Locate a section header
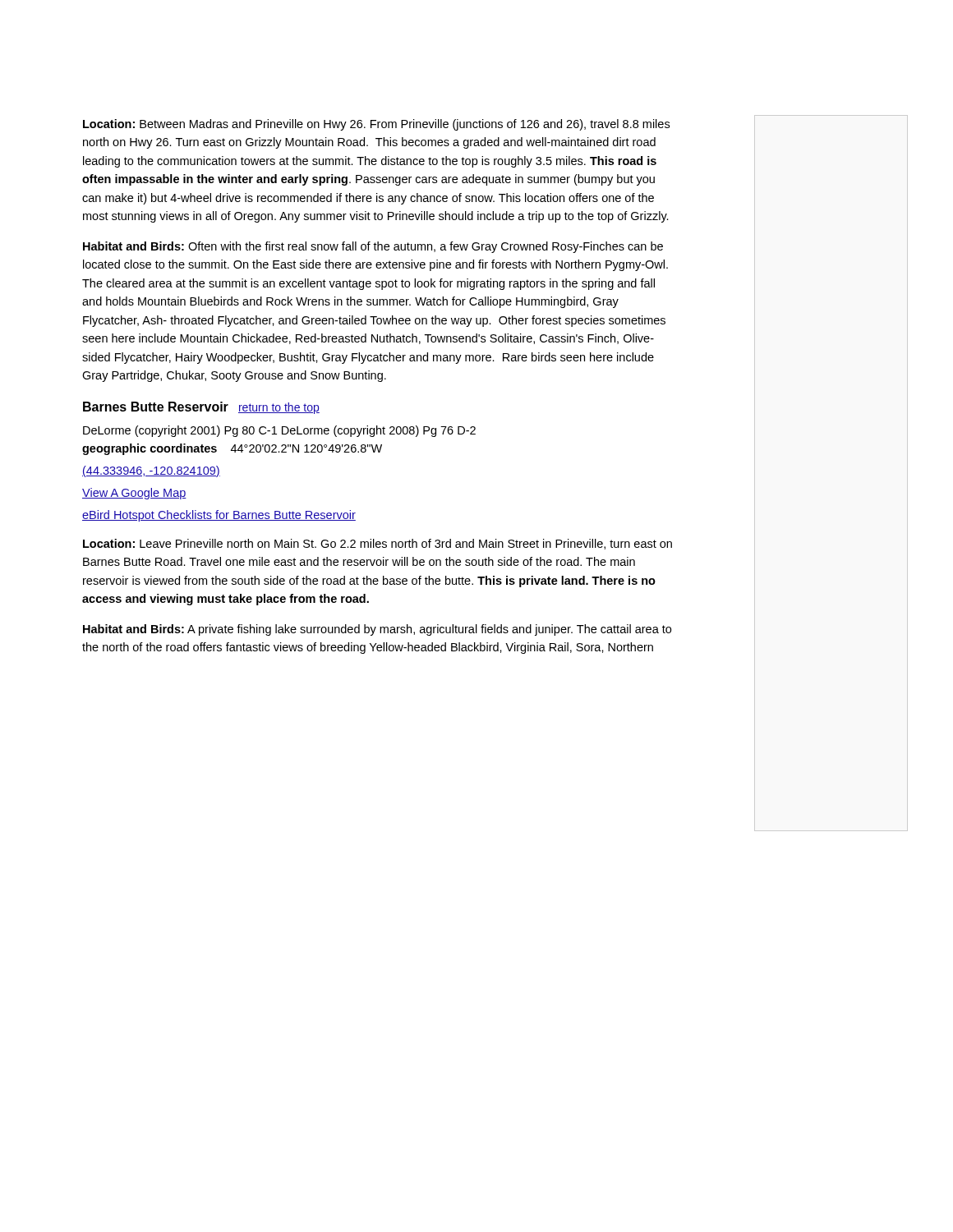 point(201,407)
